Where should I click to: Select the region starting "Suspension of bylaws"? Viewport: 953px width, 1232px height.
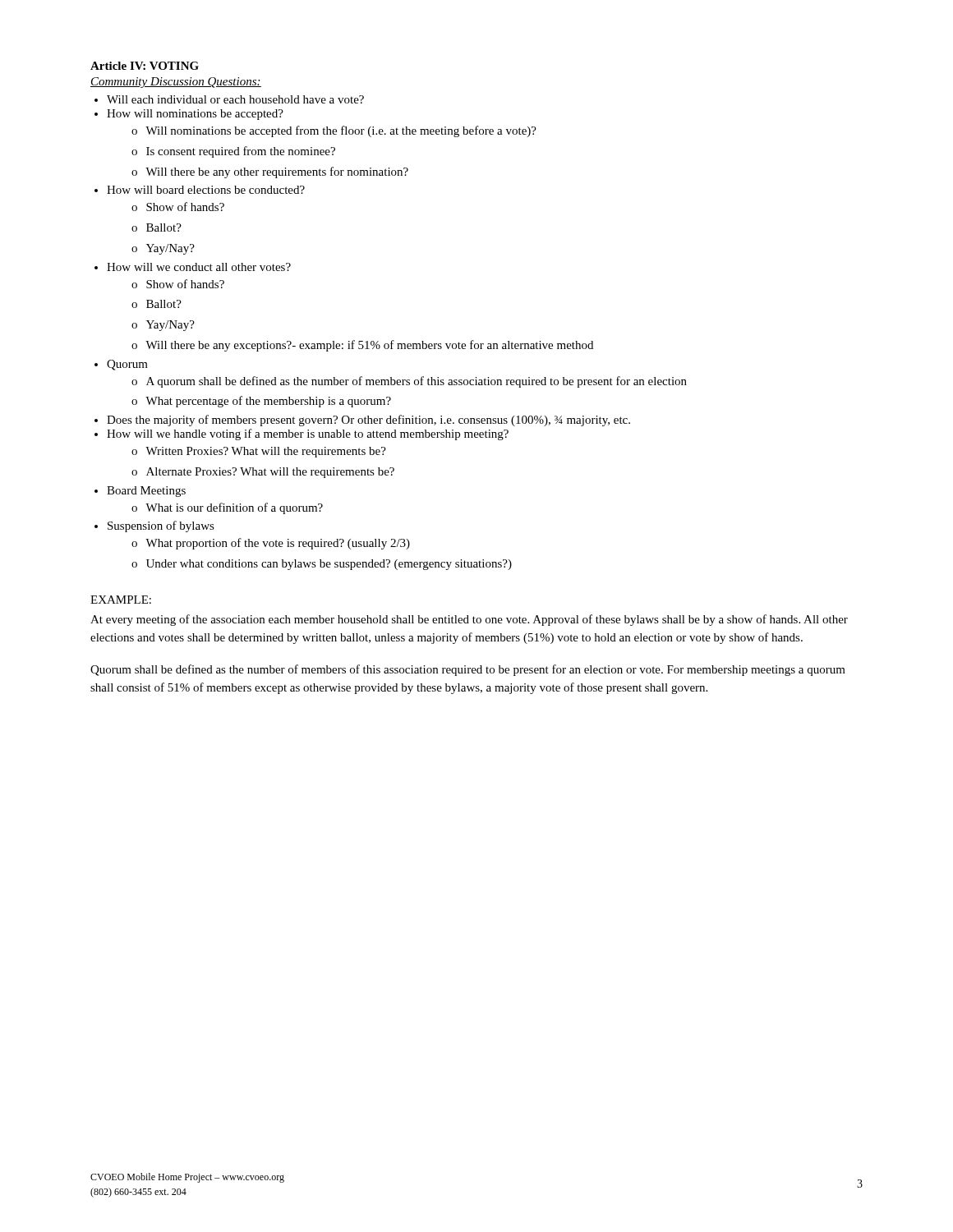click(x=161, y=526)
